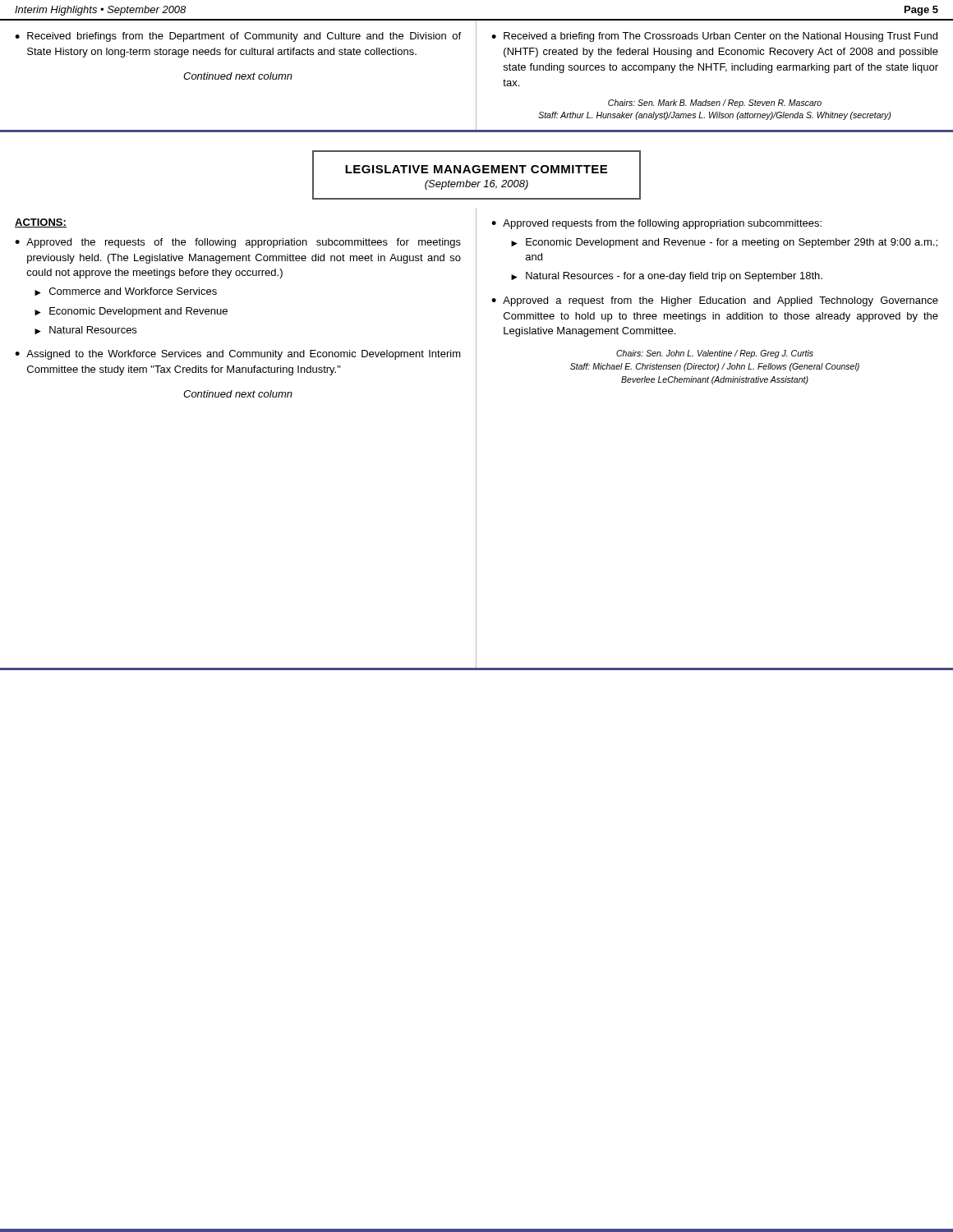Select the title that reads "LEGISLATIVE MANAGEMENT COMMITTEE"

coord(476,176)
